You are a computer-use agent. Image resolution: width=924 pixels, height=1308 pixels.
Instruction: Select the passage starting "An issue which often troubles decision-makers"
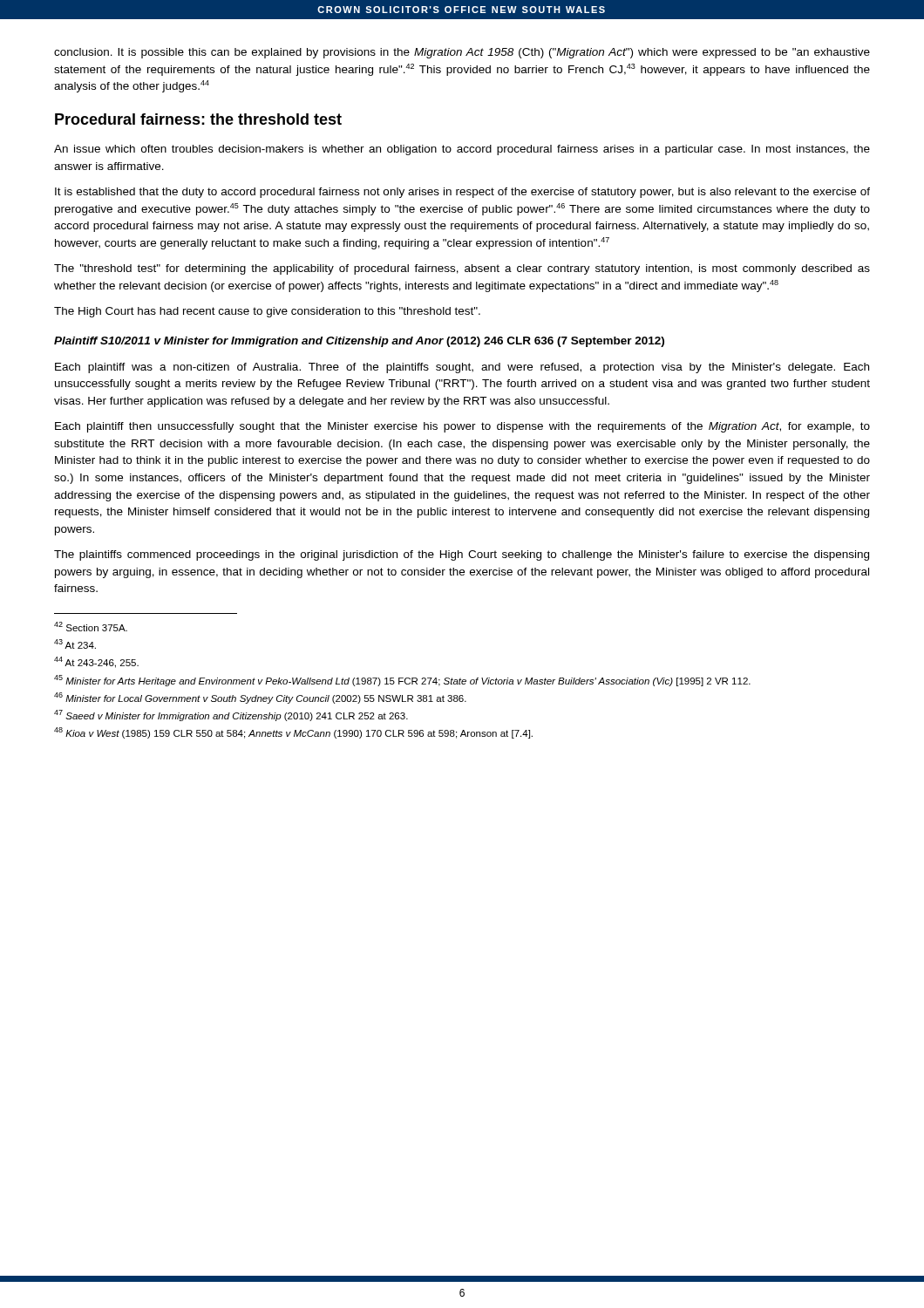click(462, 157)
